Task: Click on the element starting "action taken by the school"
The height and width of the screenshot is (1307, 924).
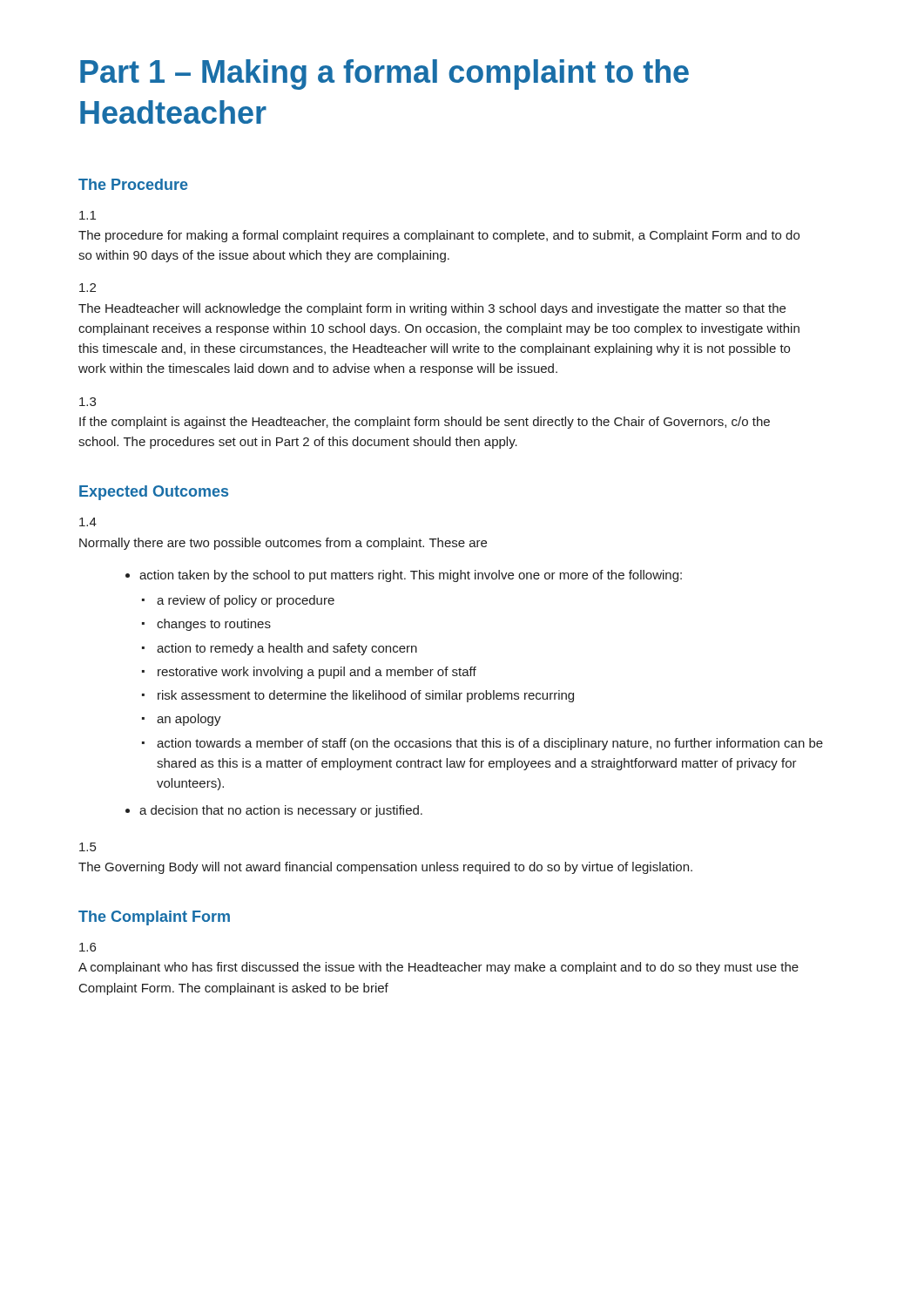Action: [492, 680]
